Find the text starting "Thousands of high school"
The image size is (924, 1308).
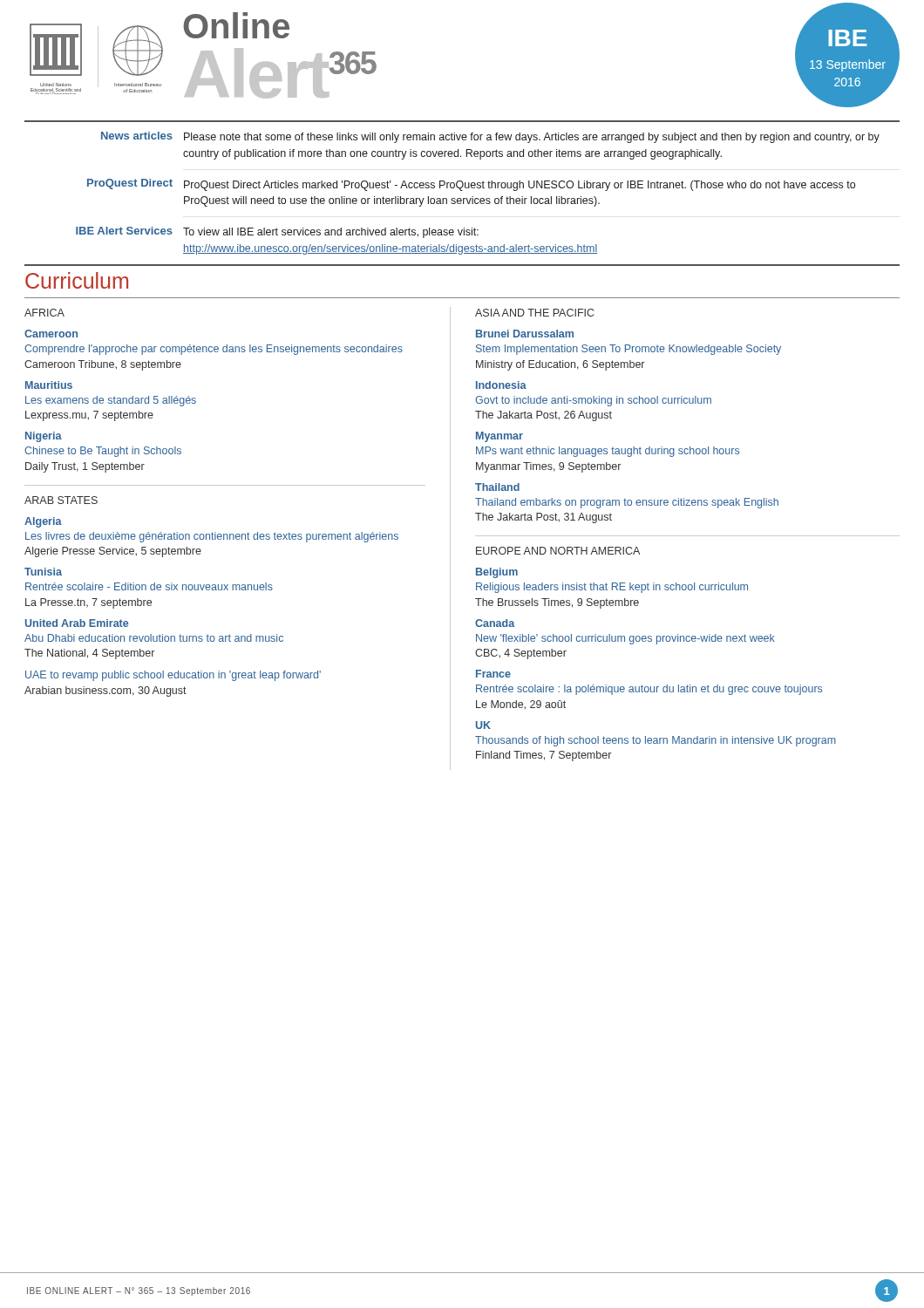point(656,740)
